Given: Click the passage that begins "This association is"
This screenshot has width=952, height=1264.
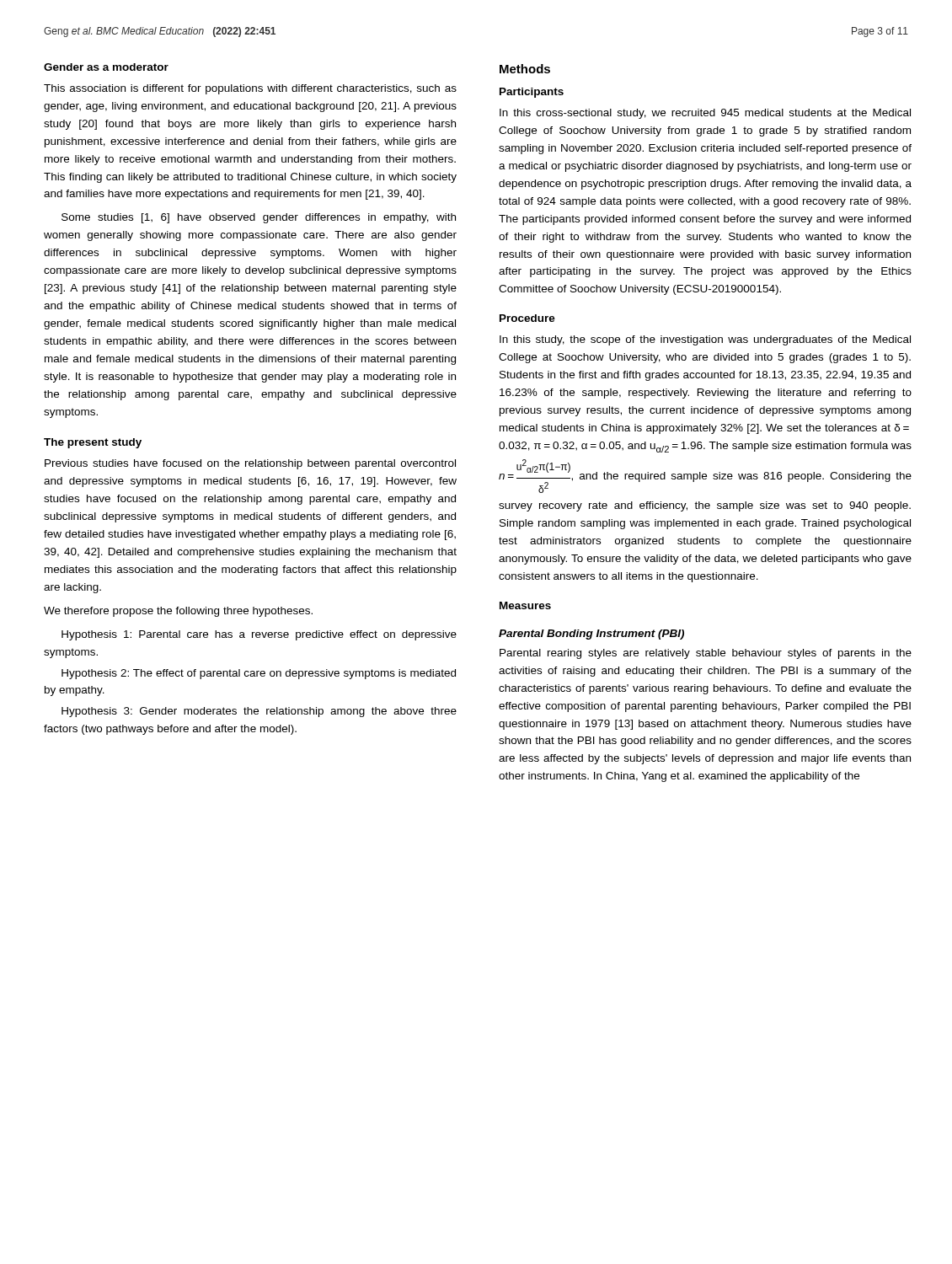Looking at the screenshot, I should (250, 141).
